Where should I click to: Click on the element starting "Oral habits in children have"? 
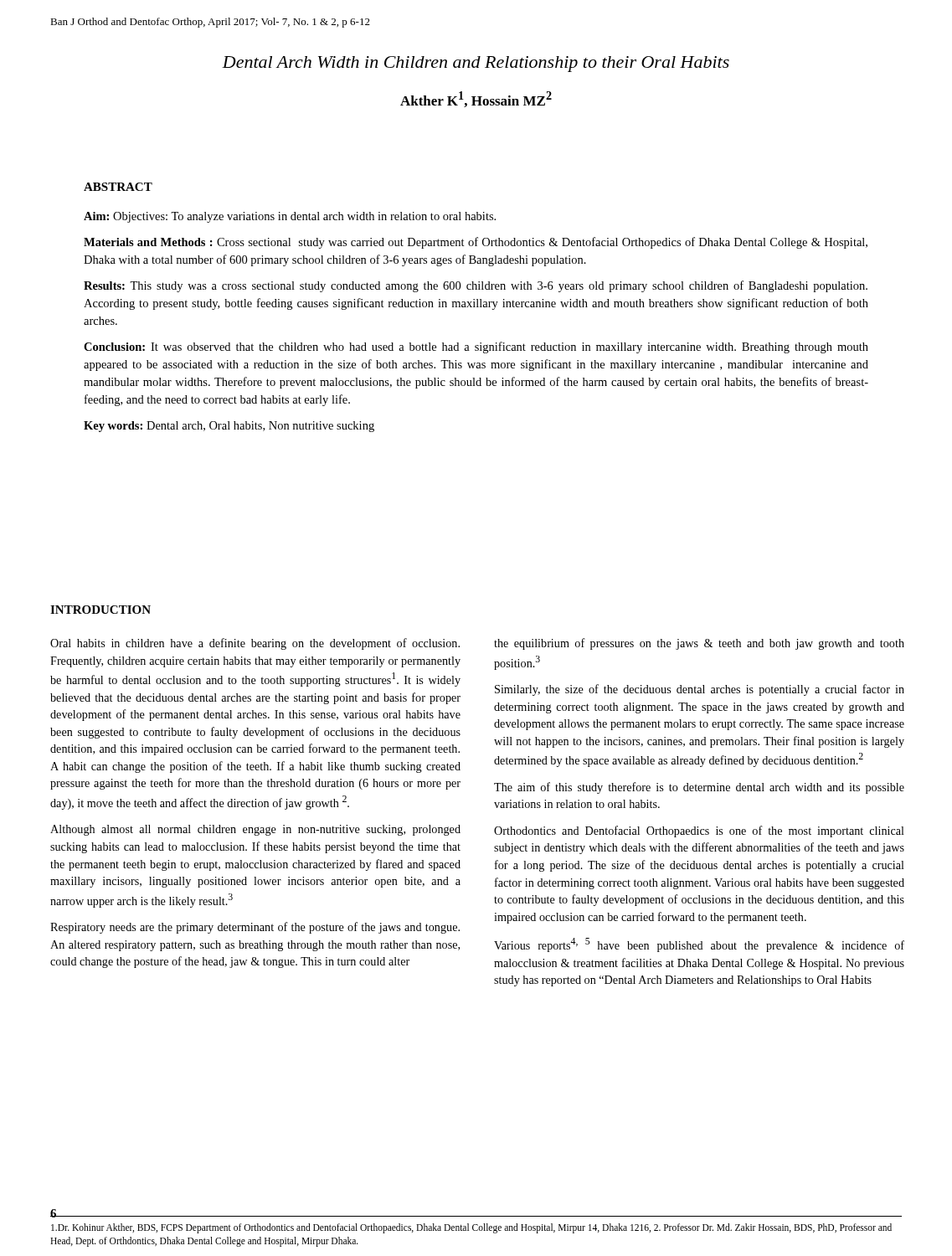(255, 723)
